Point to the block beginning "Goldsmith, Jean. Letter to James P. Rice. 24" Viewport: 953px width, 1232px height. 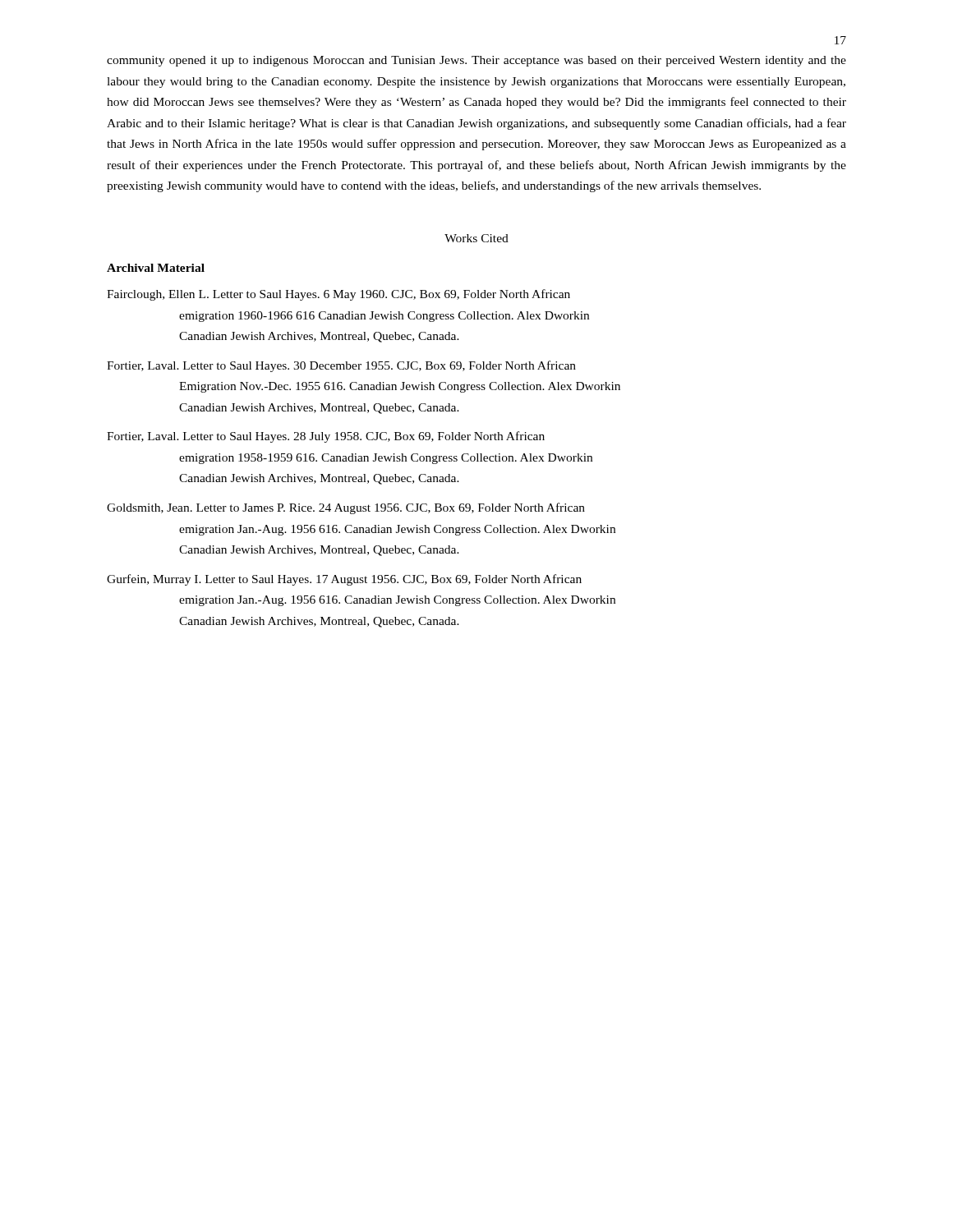coord(476,528)
